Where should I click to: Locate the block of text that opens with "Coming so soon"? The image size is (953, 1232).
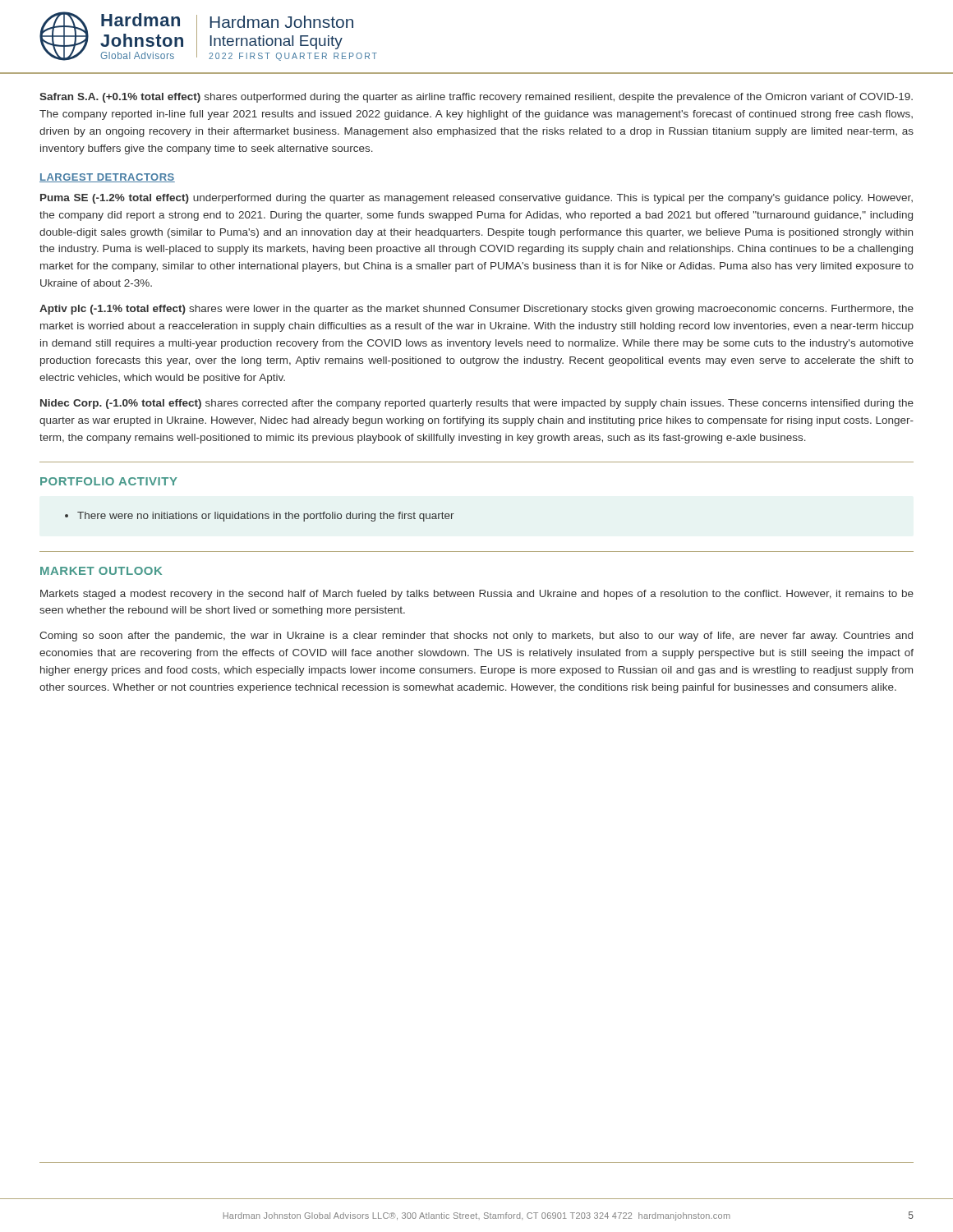[476, 661]
